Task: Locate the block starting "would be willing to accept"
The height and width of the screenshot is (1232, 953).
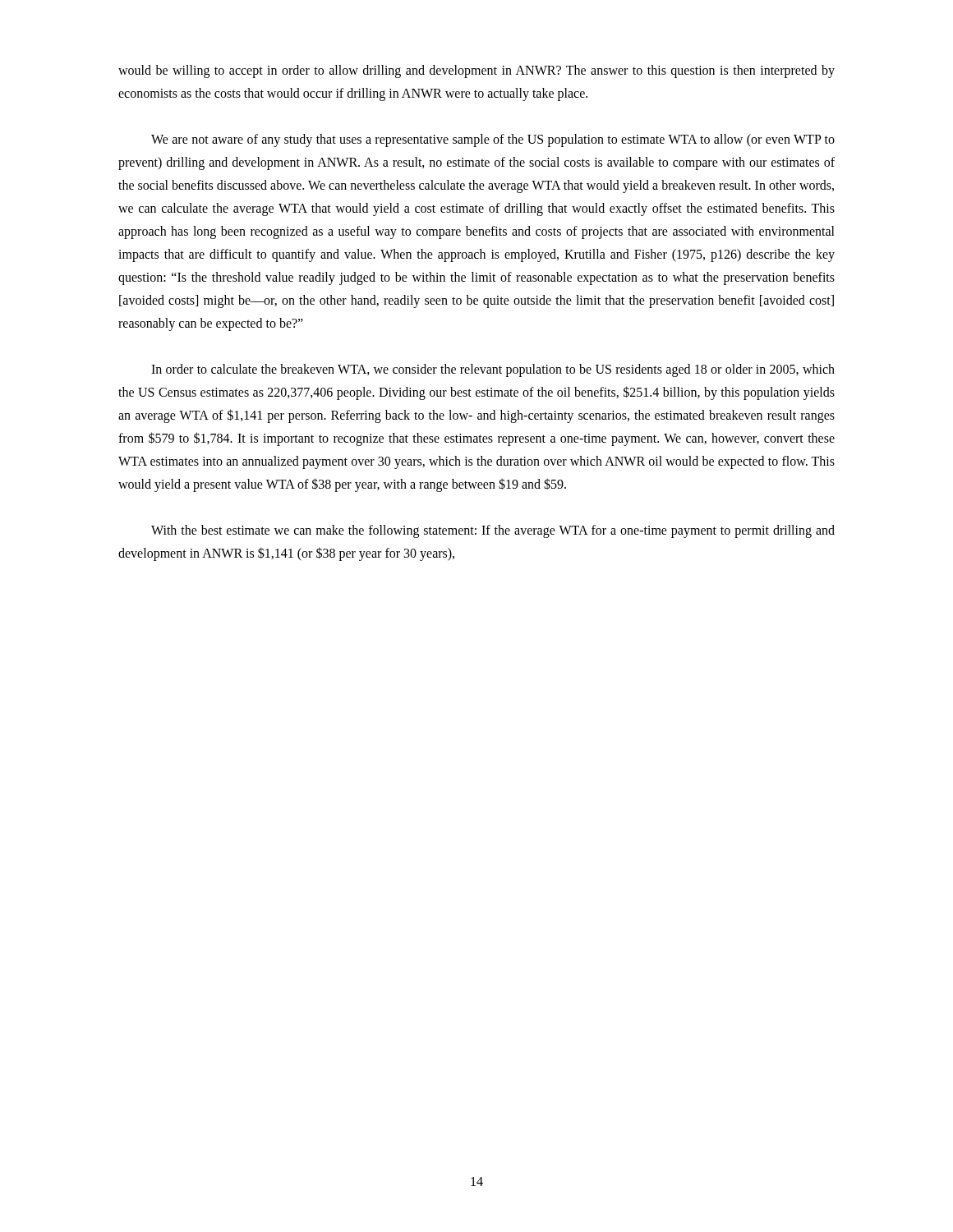Action: click(x=476, y=82)
